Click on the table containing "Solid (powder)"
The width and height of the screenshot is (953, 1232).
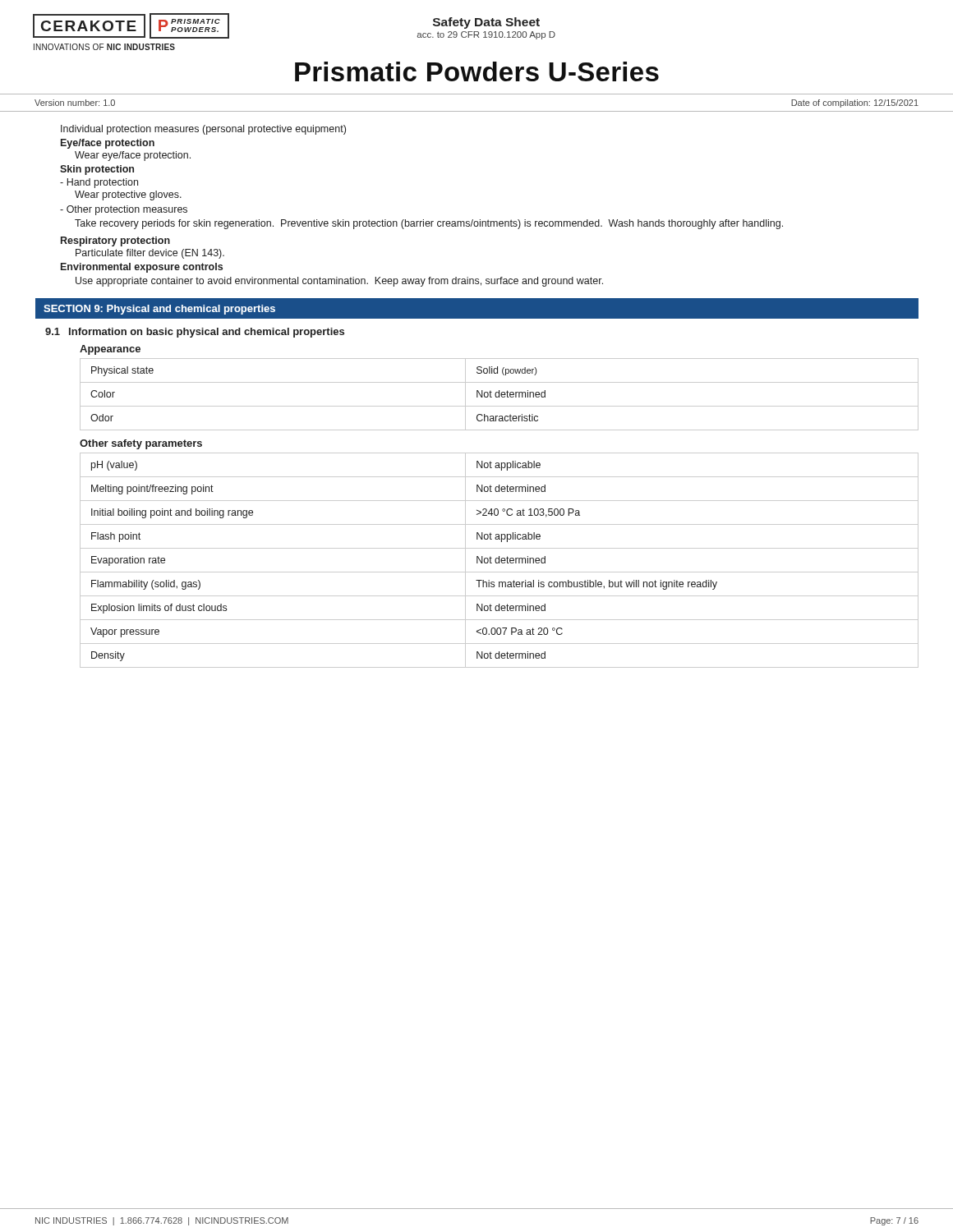pyautogui.click(x=499, y=394)
